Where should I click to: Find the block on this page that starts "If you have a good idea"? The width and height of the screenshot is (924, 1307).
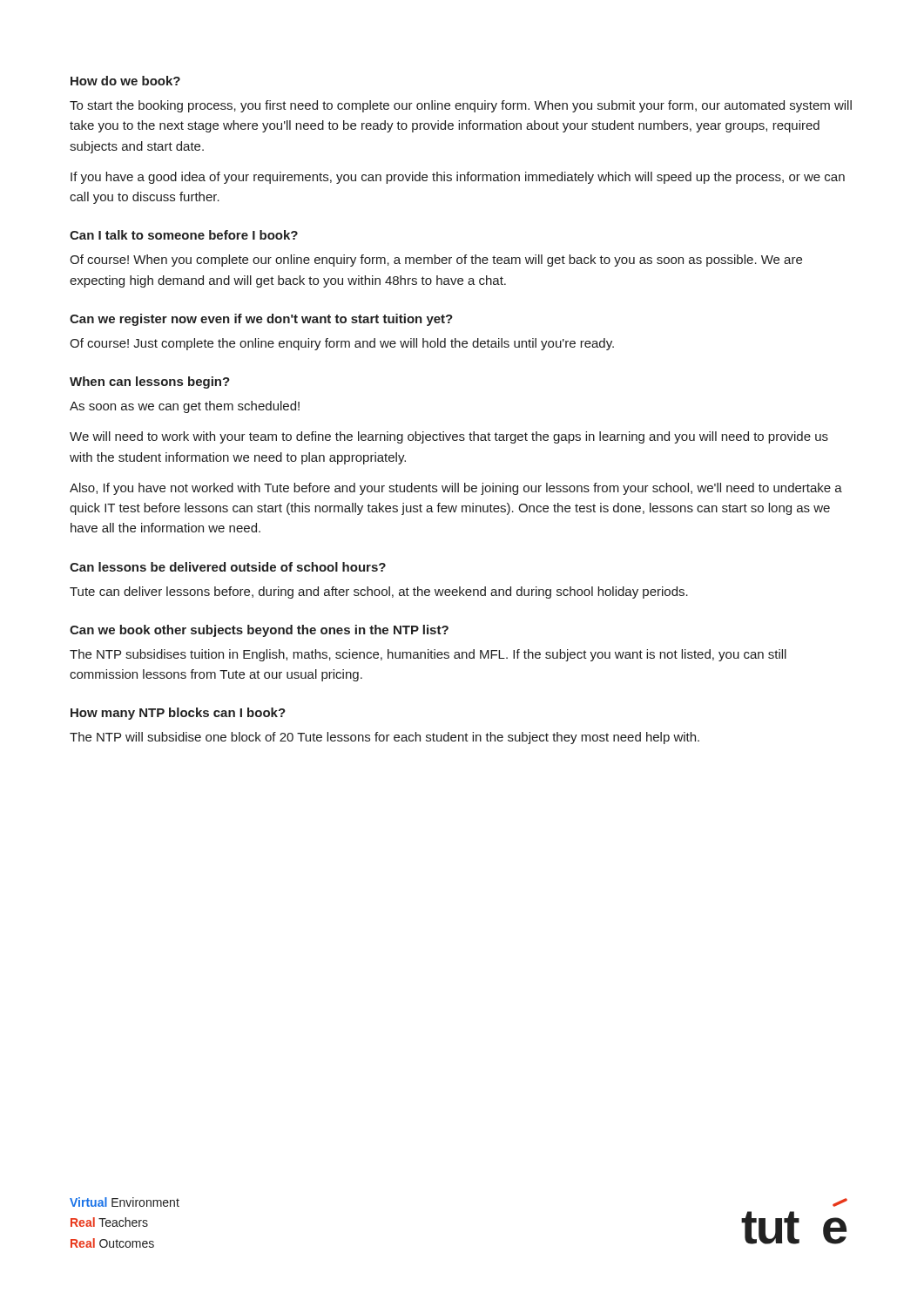(457, 186)
